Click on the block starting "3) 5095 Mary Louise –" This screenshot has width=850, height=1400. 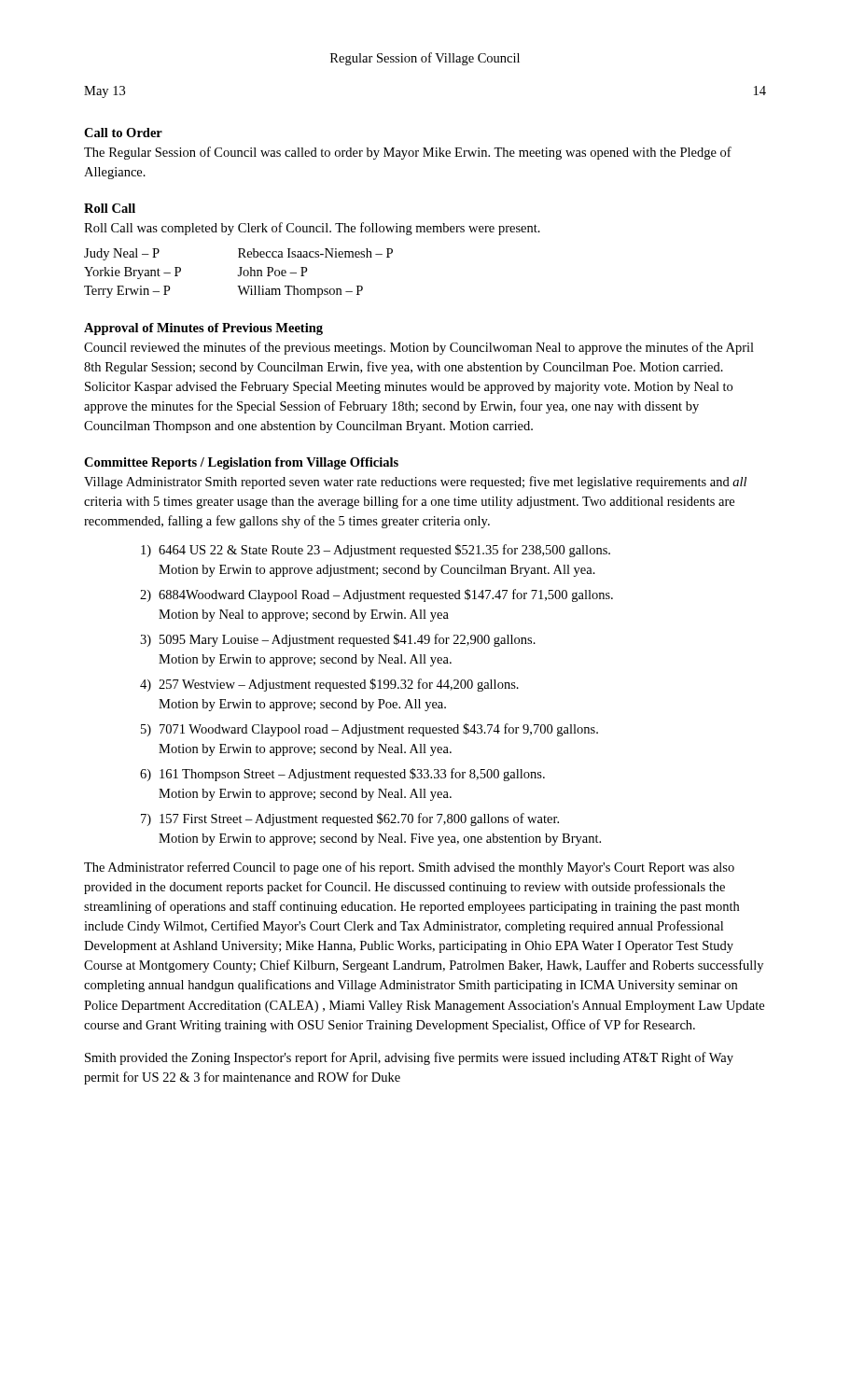[x=444, y=650]
